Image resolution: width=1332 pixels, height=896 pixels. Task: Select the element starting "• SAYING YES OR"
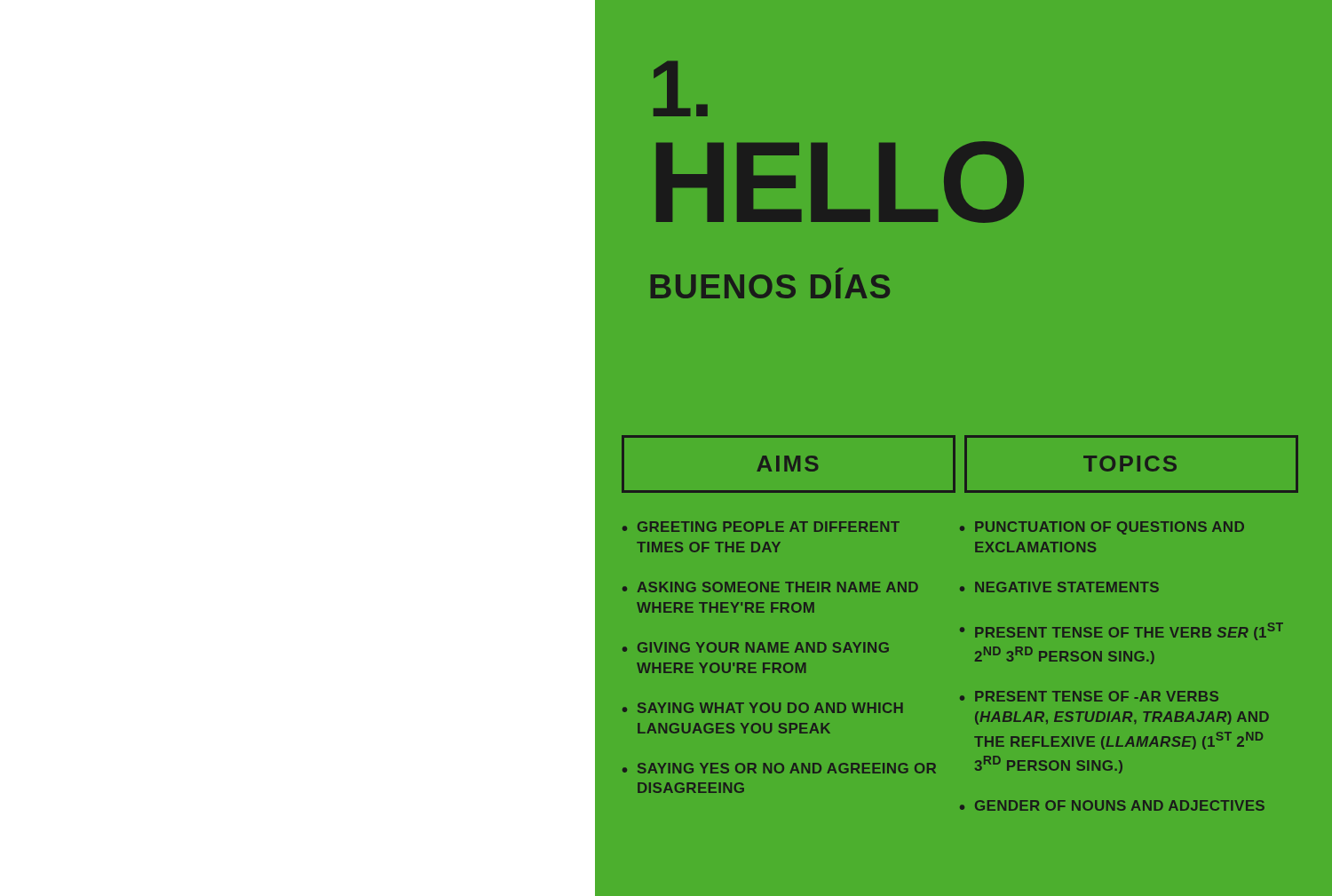coord(786,779)
